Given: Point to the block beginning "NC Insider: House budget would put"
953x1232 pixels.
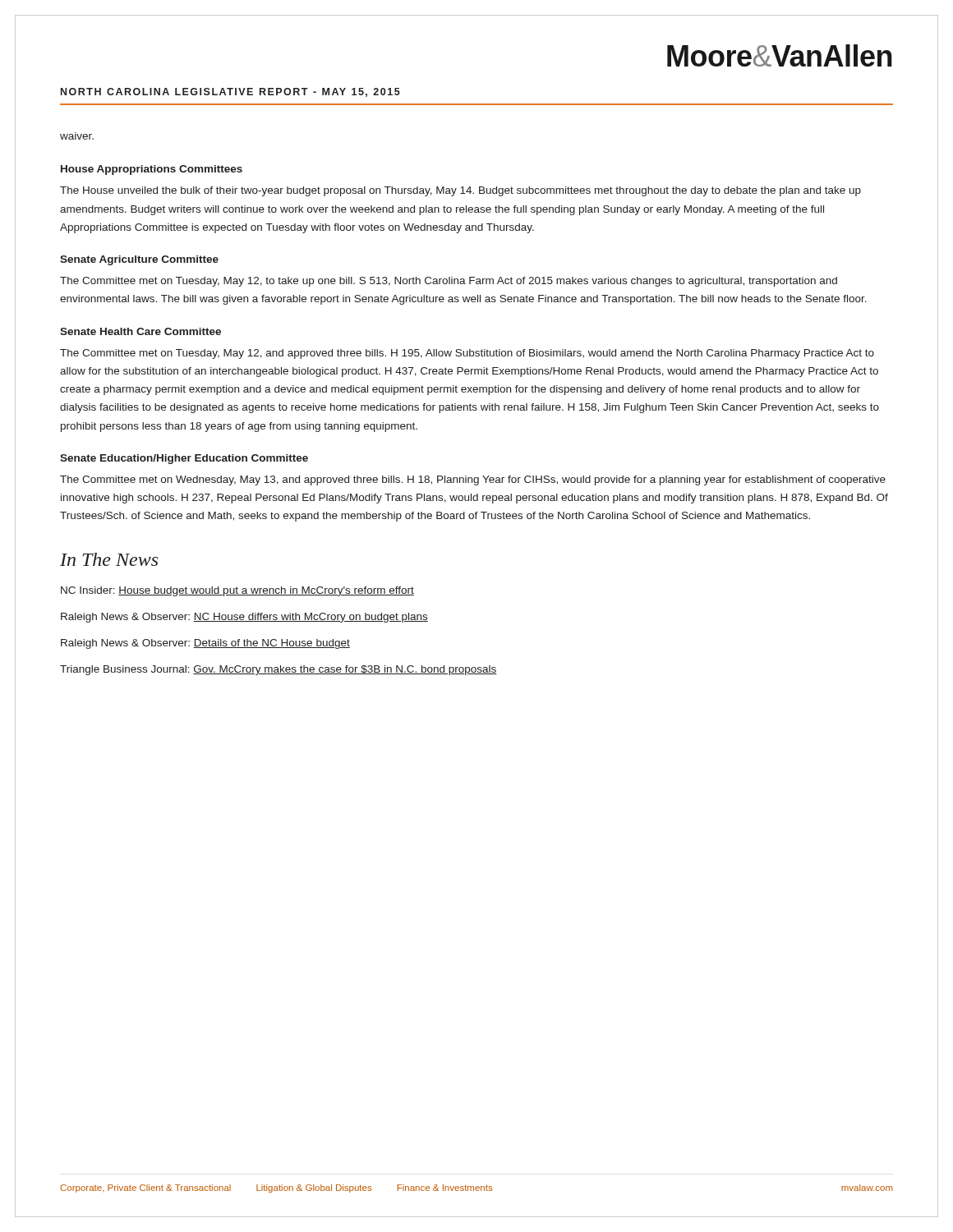Looking at the screenshot, I should pyautogui.click(x=237, y=590).
